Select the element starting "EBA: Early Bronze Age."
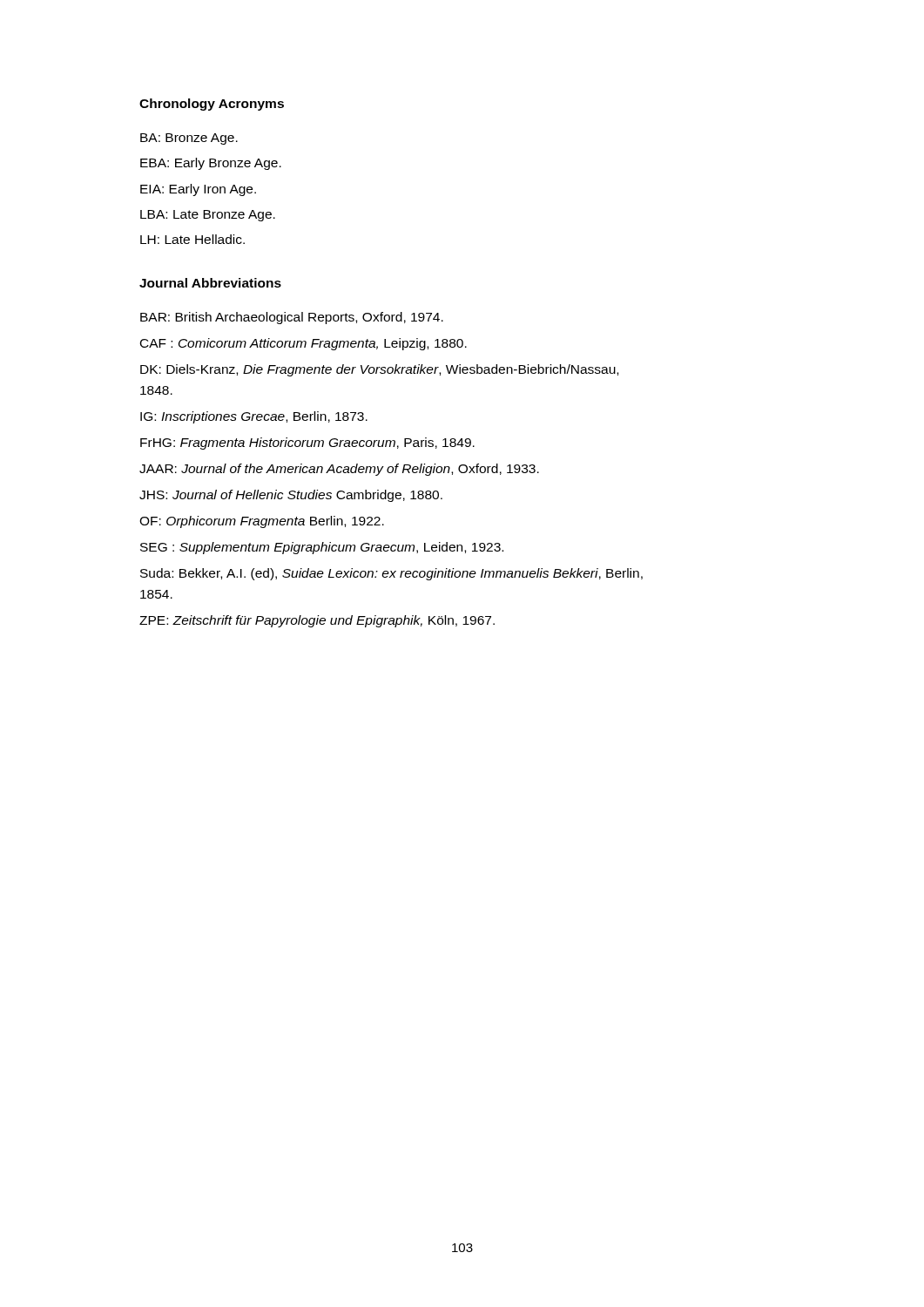Image resolution: width=924 pixels, height=1307 pixels. [x=211, y=163]
